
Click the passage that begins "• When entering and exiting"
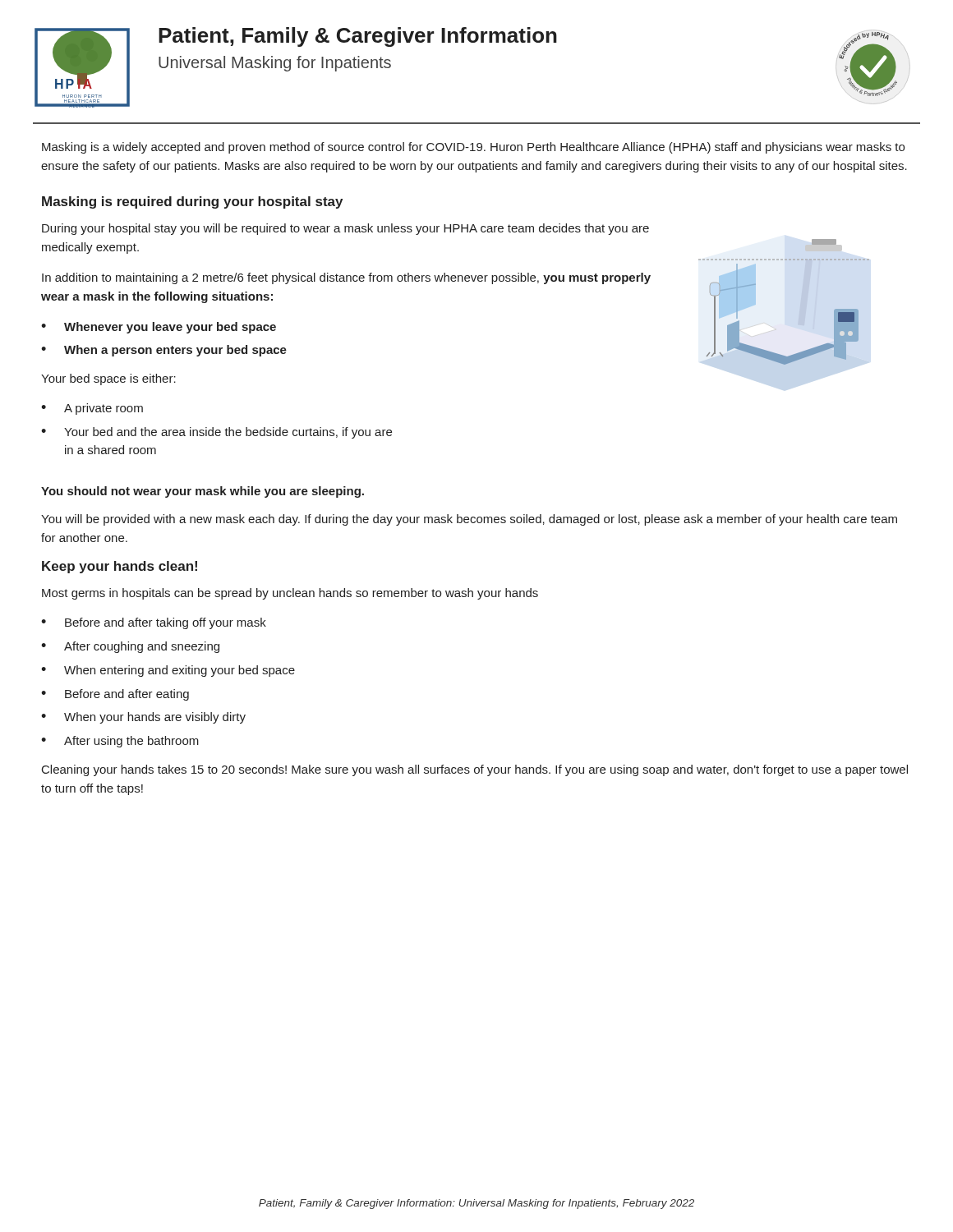tap(168, 671)
